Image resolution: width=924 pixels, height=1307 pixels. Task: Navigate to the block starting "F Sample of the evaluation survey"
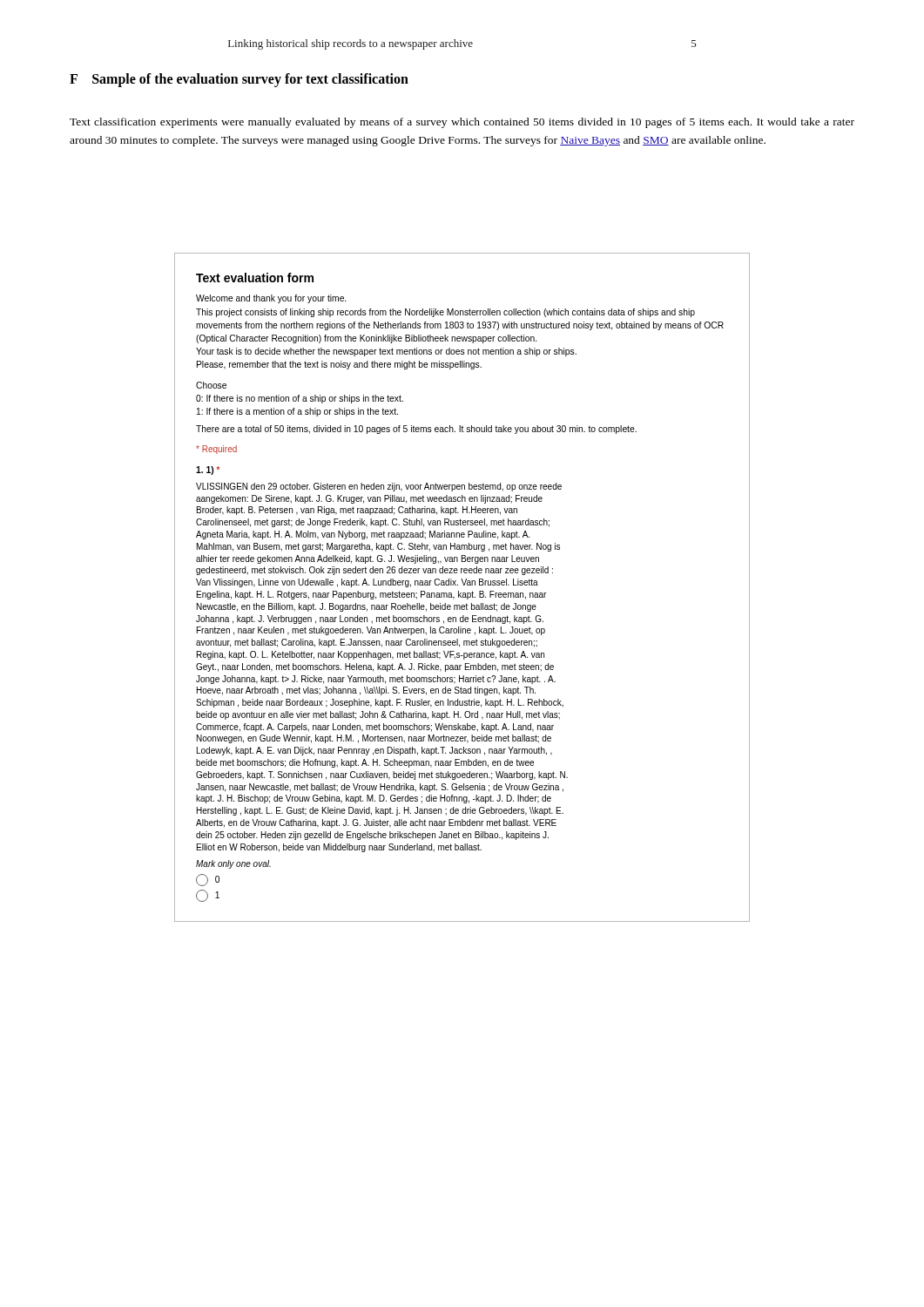pyautogui.click(x=239, y=79)
